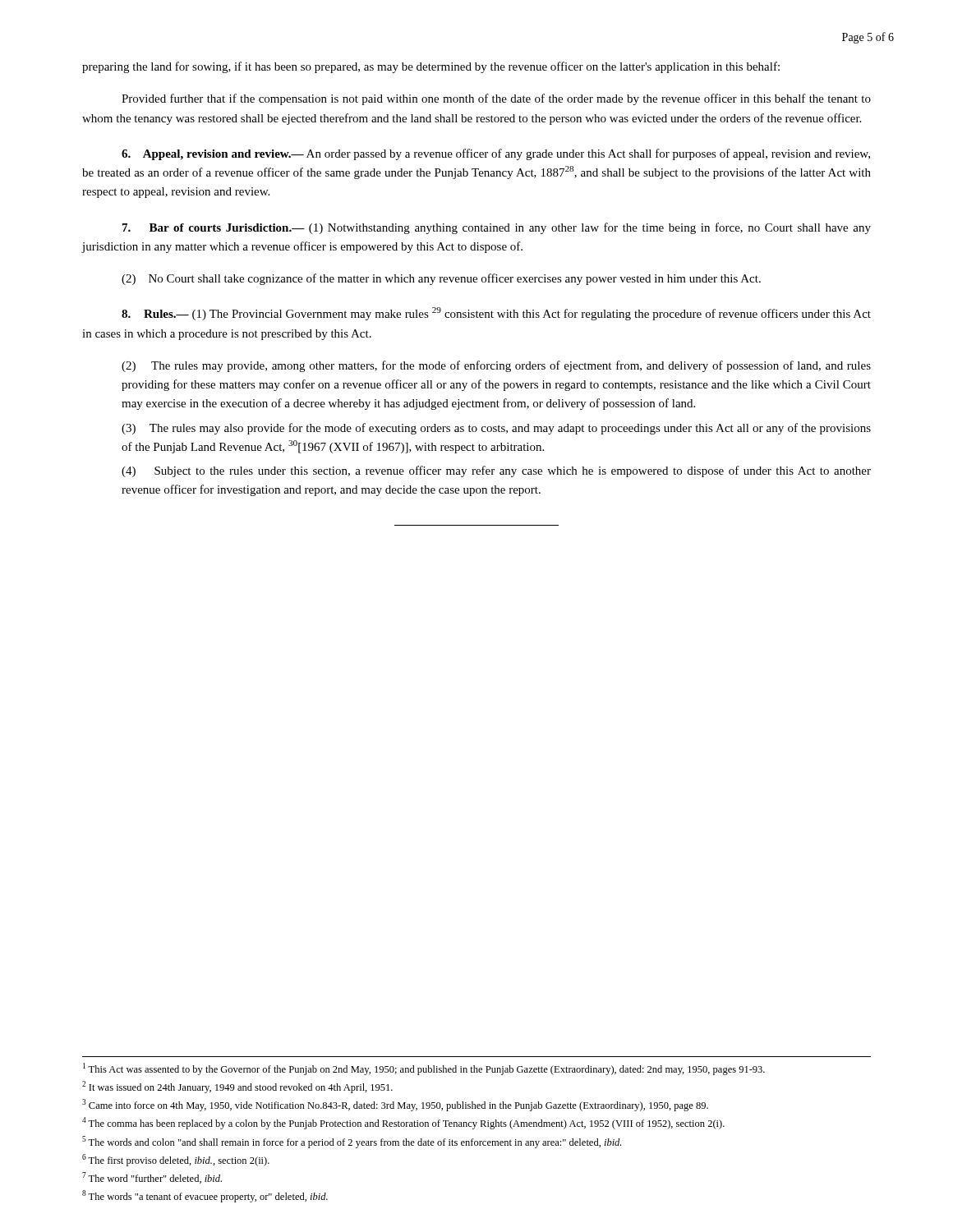Image resolution: width=953 pixels, height=1232 pixels.
Task: Locate the text block that reads "Bar of courts Jurisdiction.— (1)"
Action: pos(476,237)
